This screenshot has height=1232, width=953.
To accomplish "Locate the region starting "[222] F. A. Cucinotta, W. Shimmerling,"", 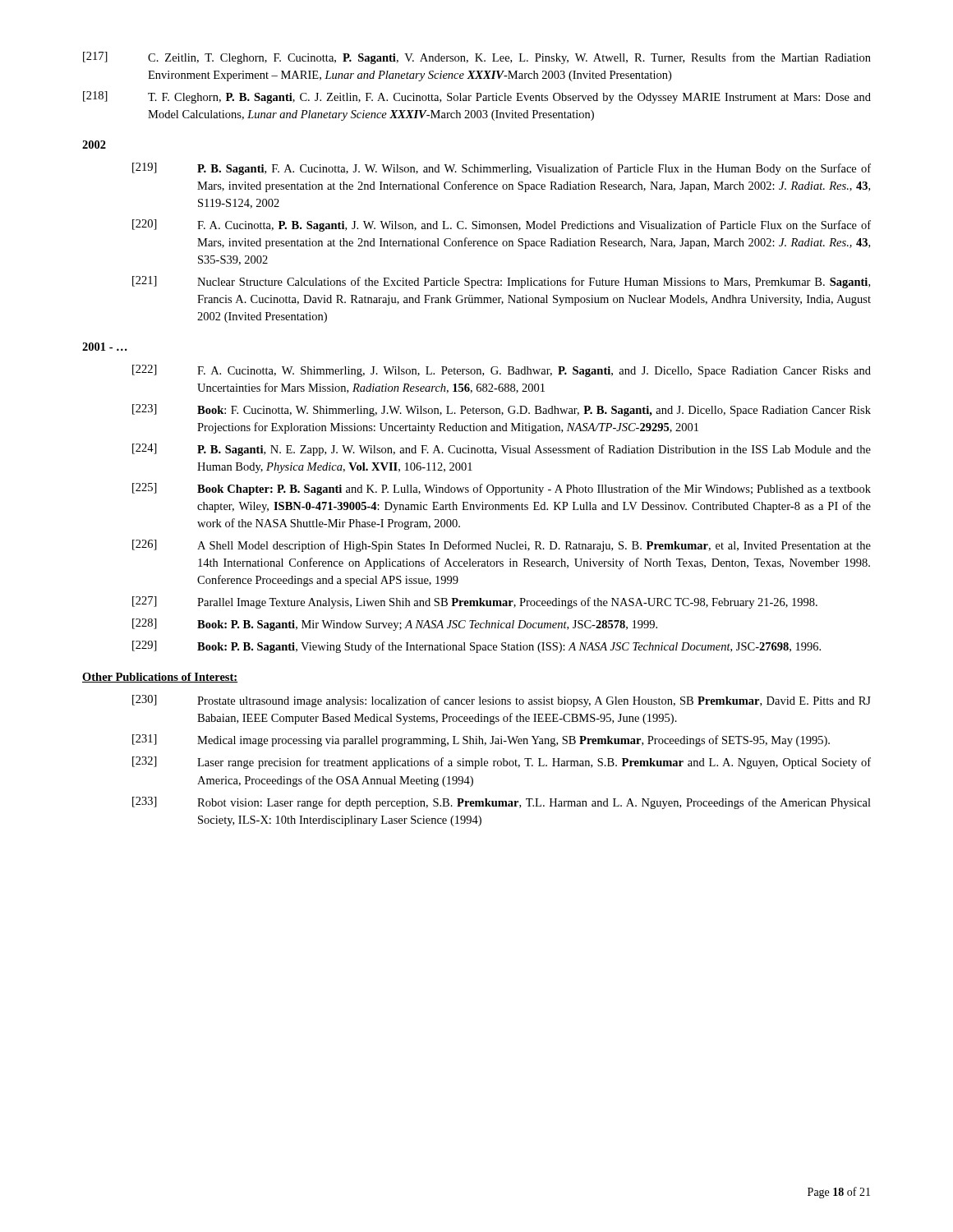I will 501,380.
